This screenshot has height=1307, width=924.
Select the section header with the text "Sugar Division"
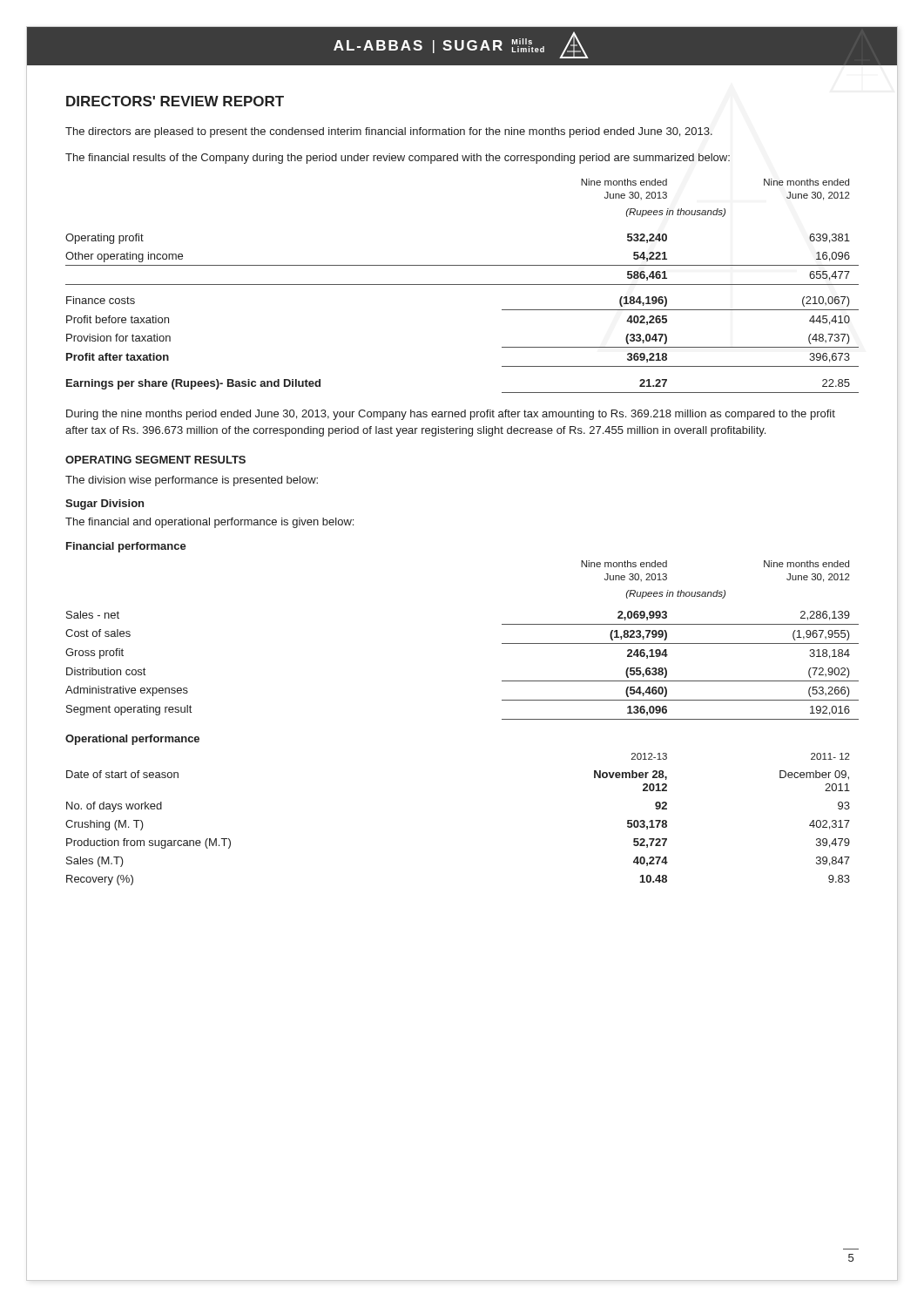(x=105, y=503)
